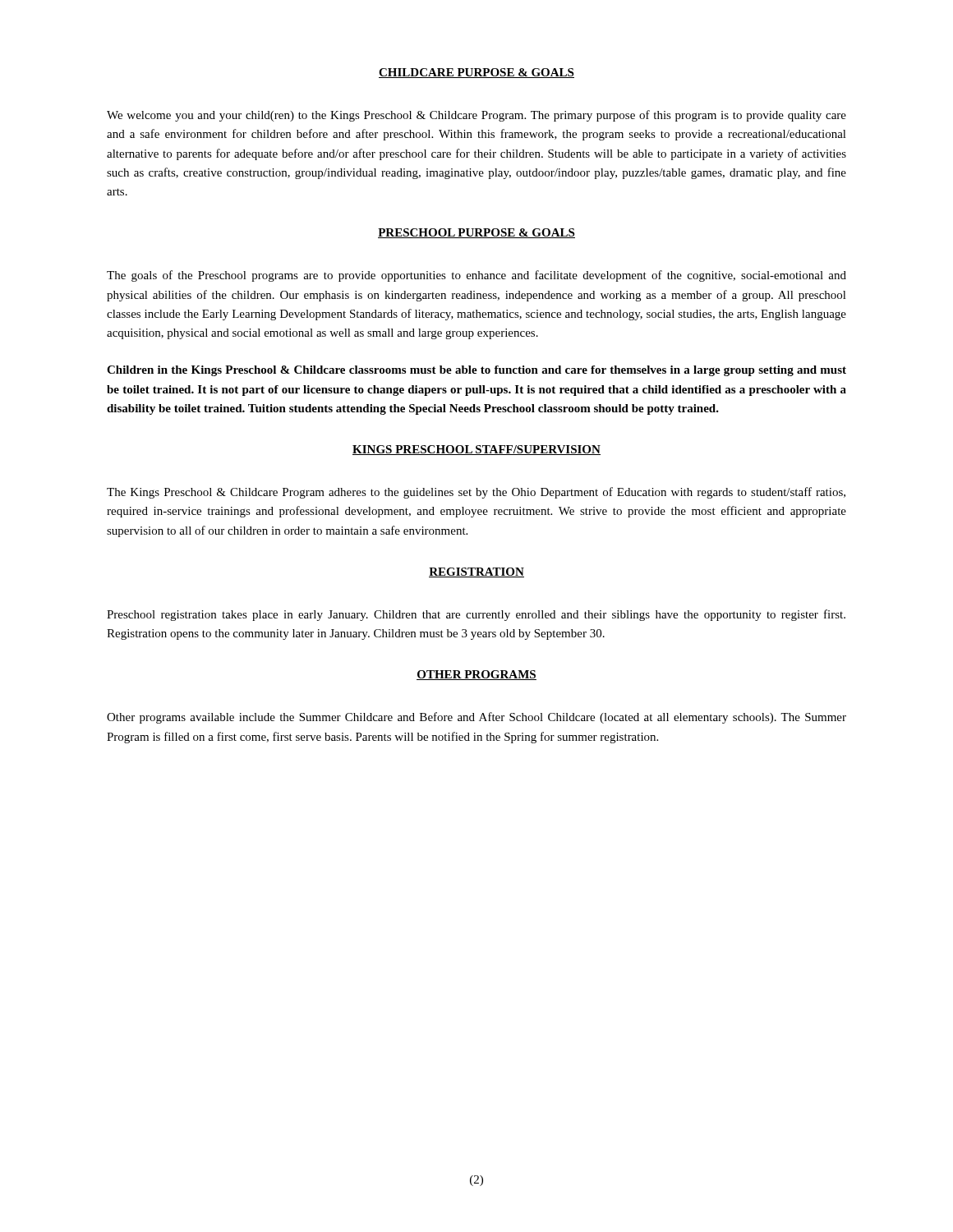The width and height of the screenshot is (953, 1232).
Task: Find the section header that says "KINGS PRESCHOOL STAFF/SUPERVISION"
Action: click(476, 449)
